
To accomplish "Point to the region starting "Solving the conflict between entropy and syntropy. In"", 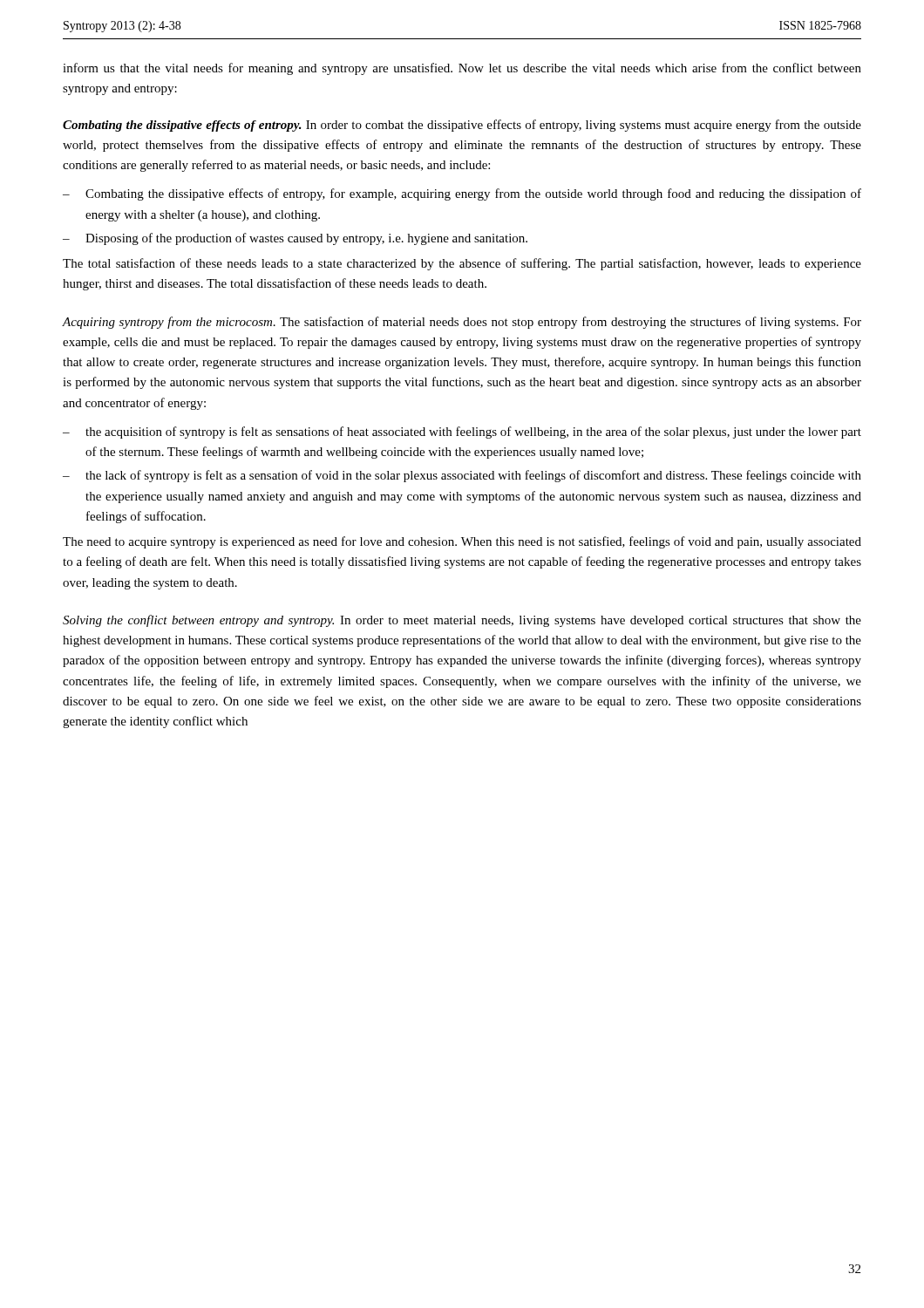I will [462, 670].
